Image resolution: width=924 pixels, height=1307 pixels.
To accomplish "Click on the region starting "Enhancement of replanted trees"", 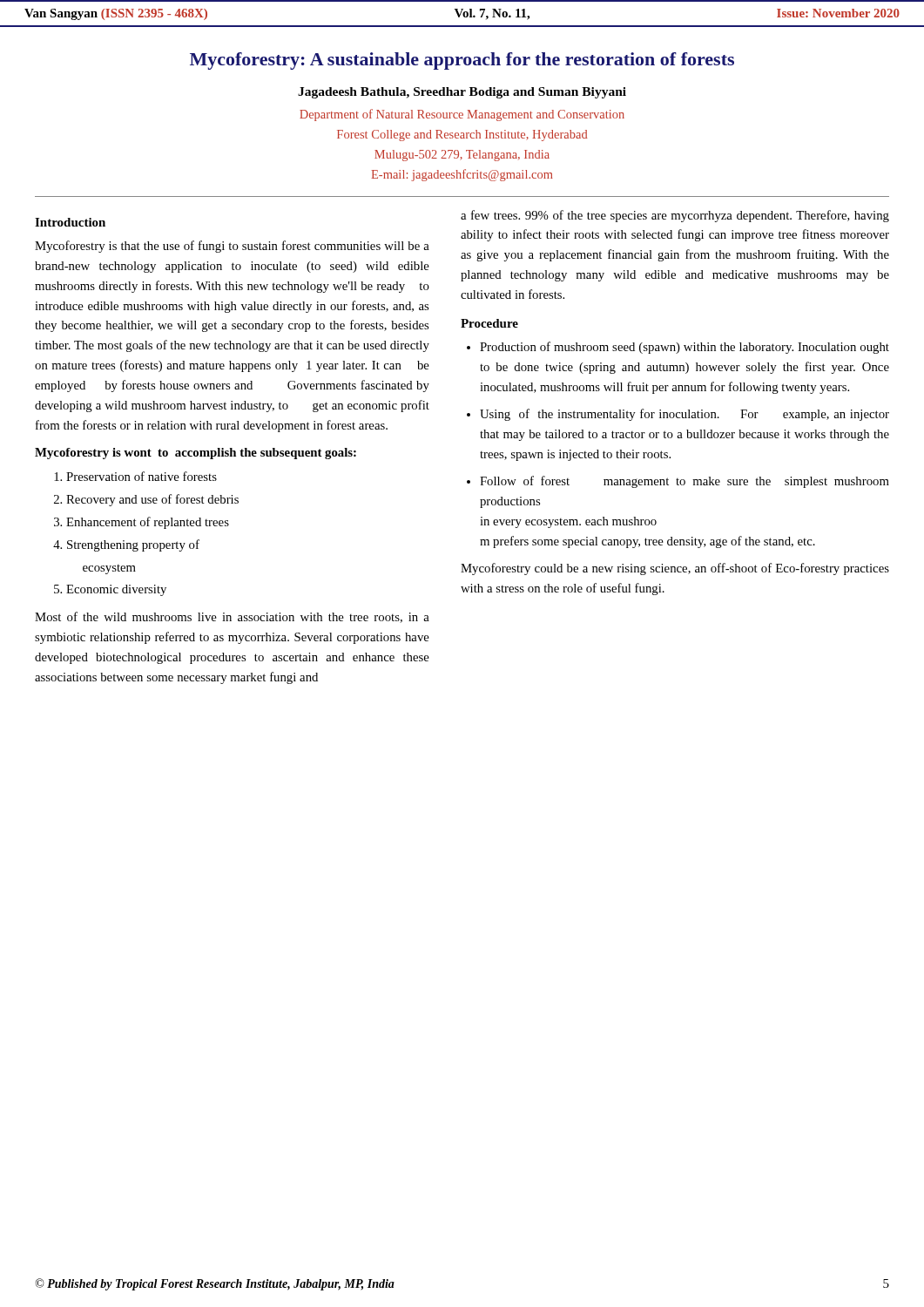I will (148, 522).
